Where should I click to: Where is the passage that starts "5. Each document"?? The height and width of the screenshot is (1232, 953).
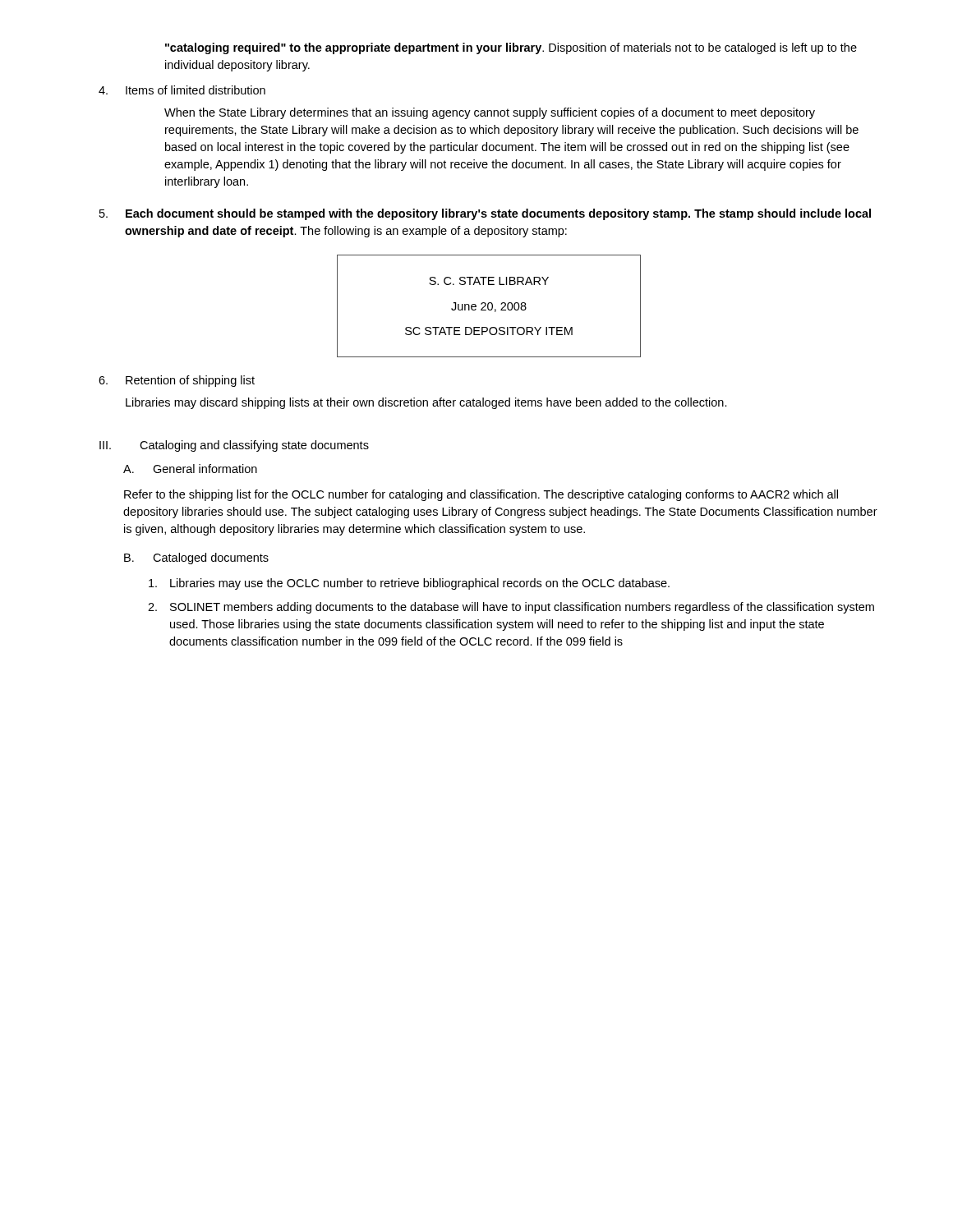pos(489,223)
